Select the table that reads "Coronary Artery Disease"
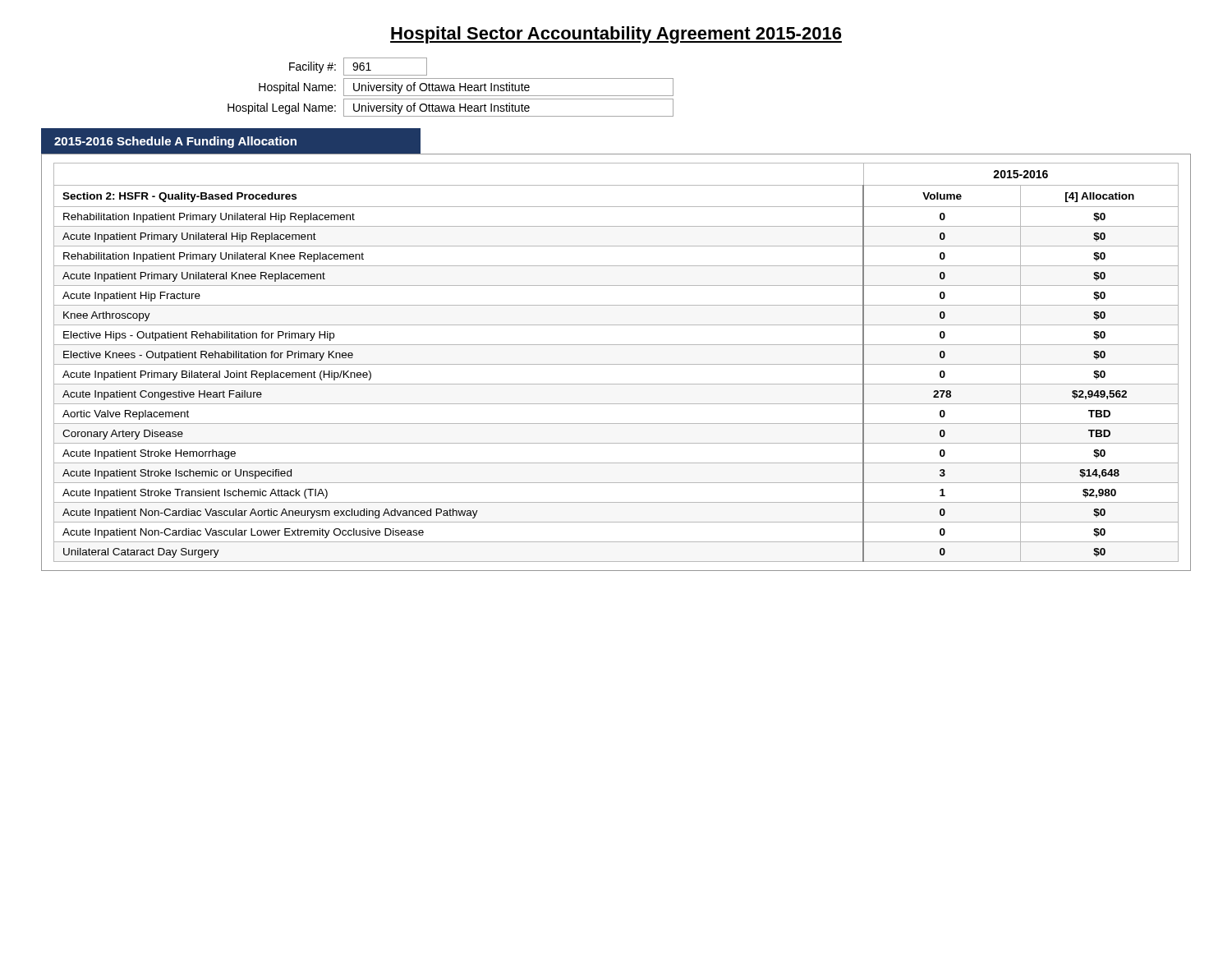This screenshot has height=953, width=1232. click(616, 362)
